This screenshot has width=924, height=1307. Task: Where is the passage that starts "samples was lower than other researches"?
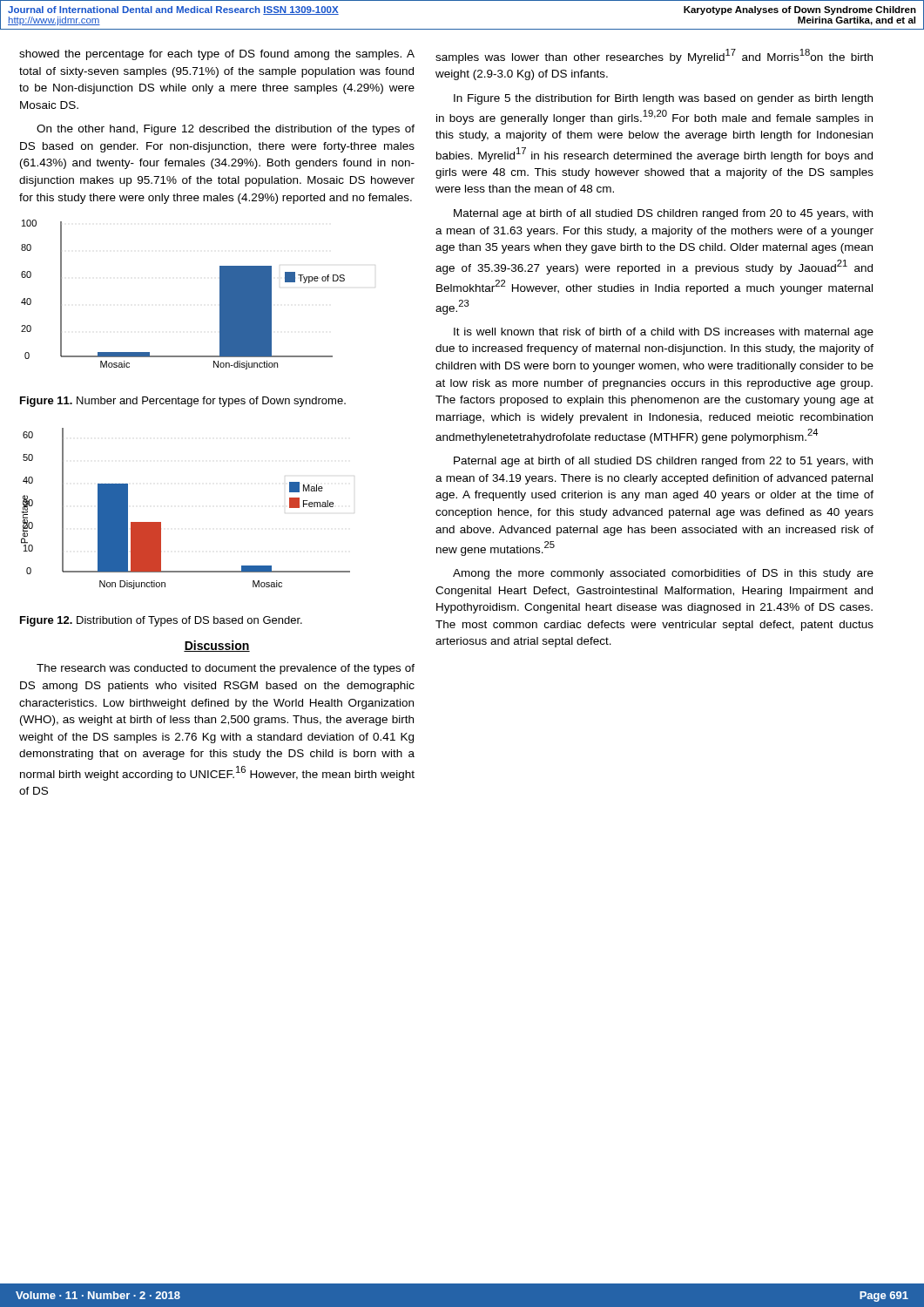(x=654, y=64)
